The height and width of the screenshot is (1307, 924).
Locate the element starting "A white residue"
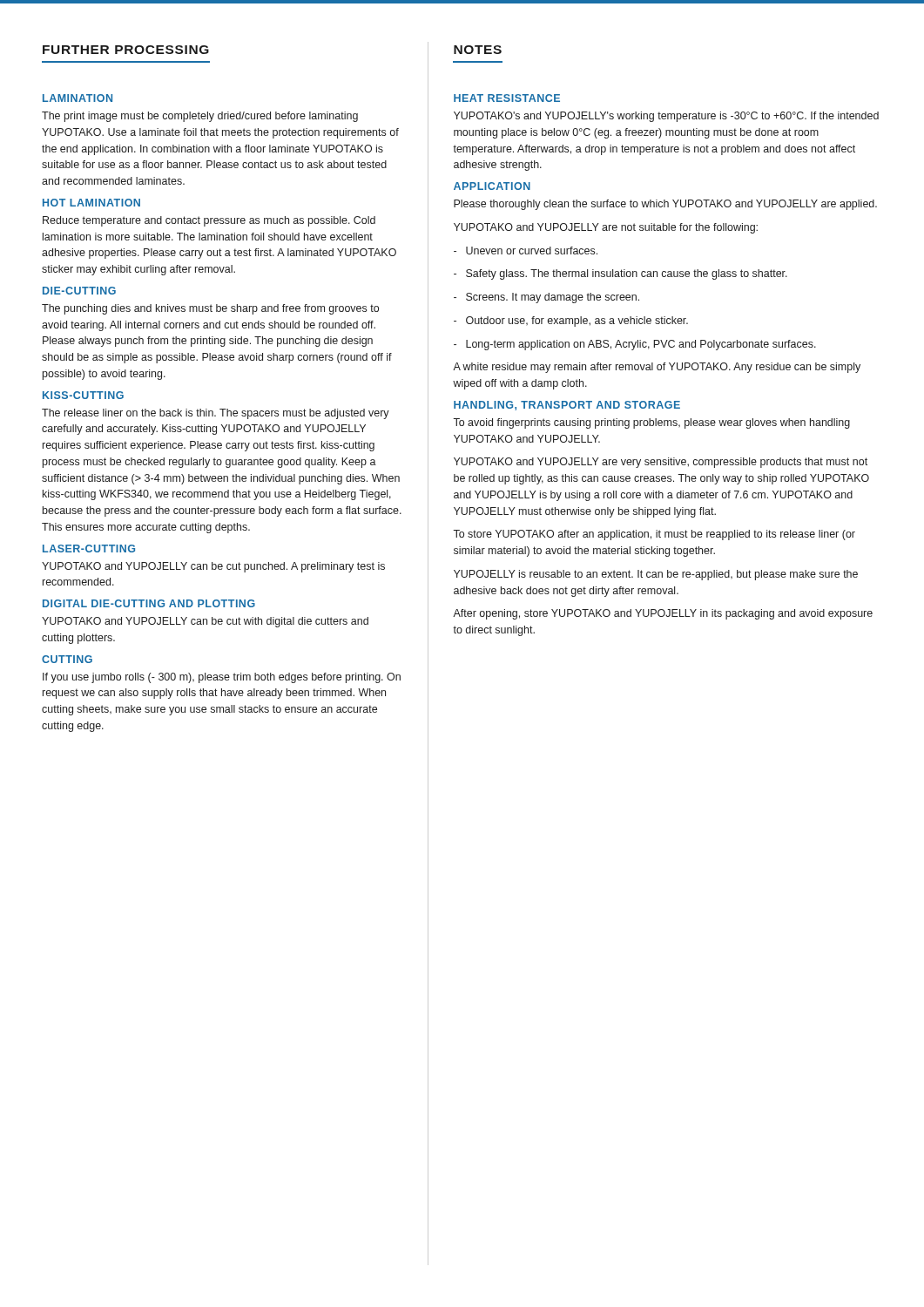pyautogui.click(x=668, y=376)
